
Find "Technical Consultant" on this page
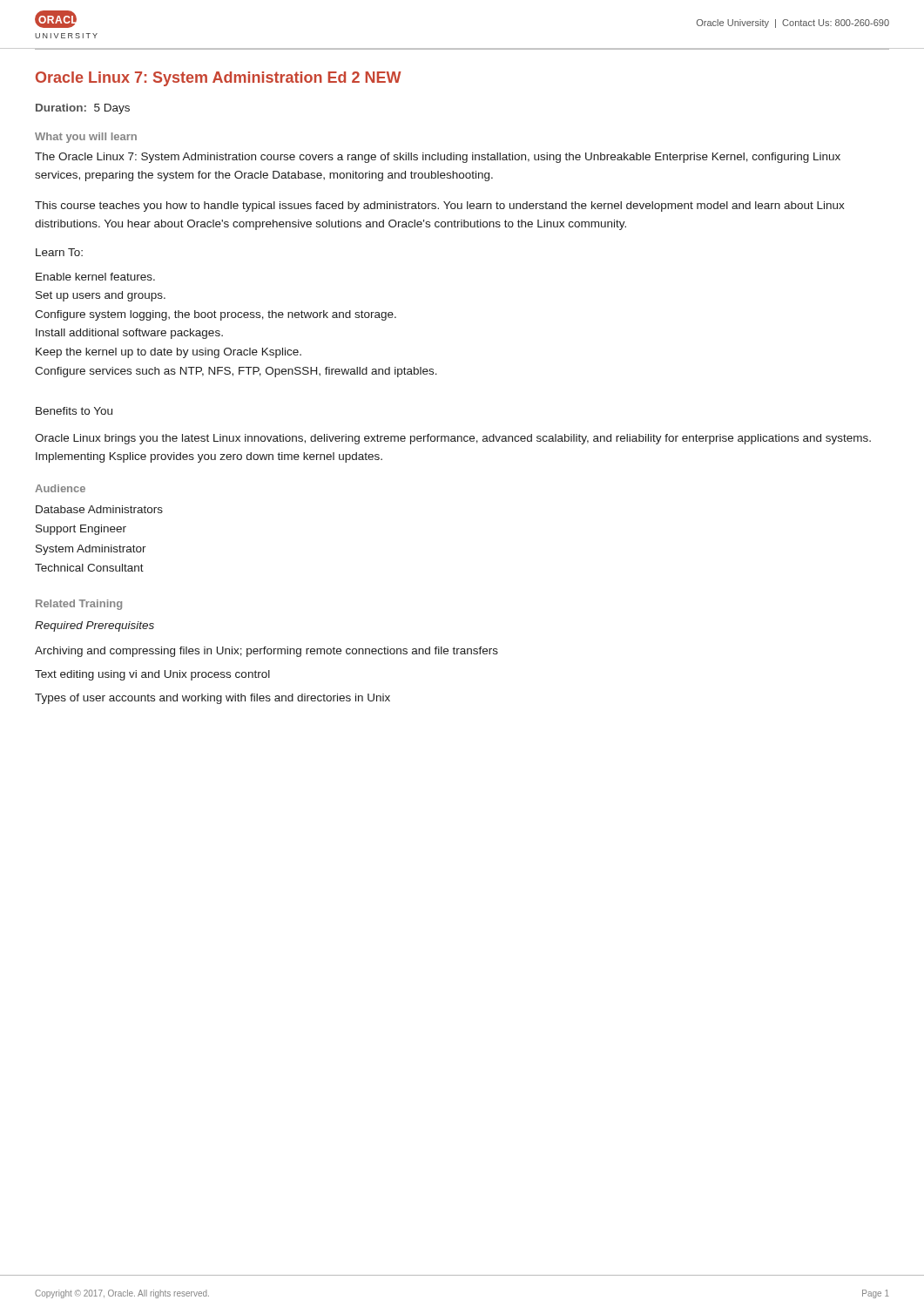pyautogui.click(x=89, y=568)
